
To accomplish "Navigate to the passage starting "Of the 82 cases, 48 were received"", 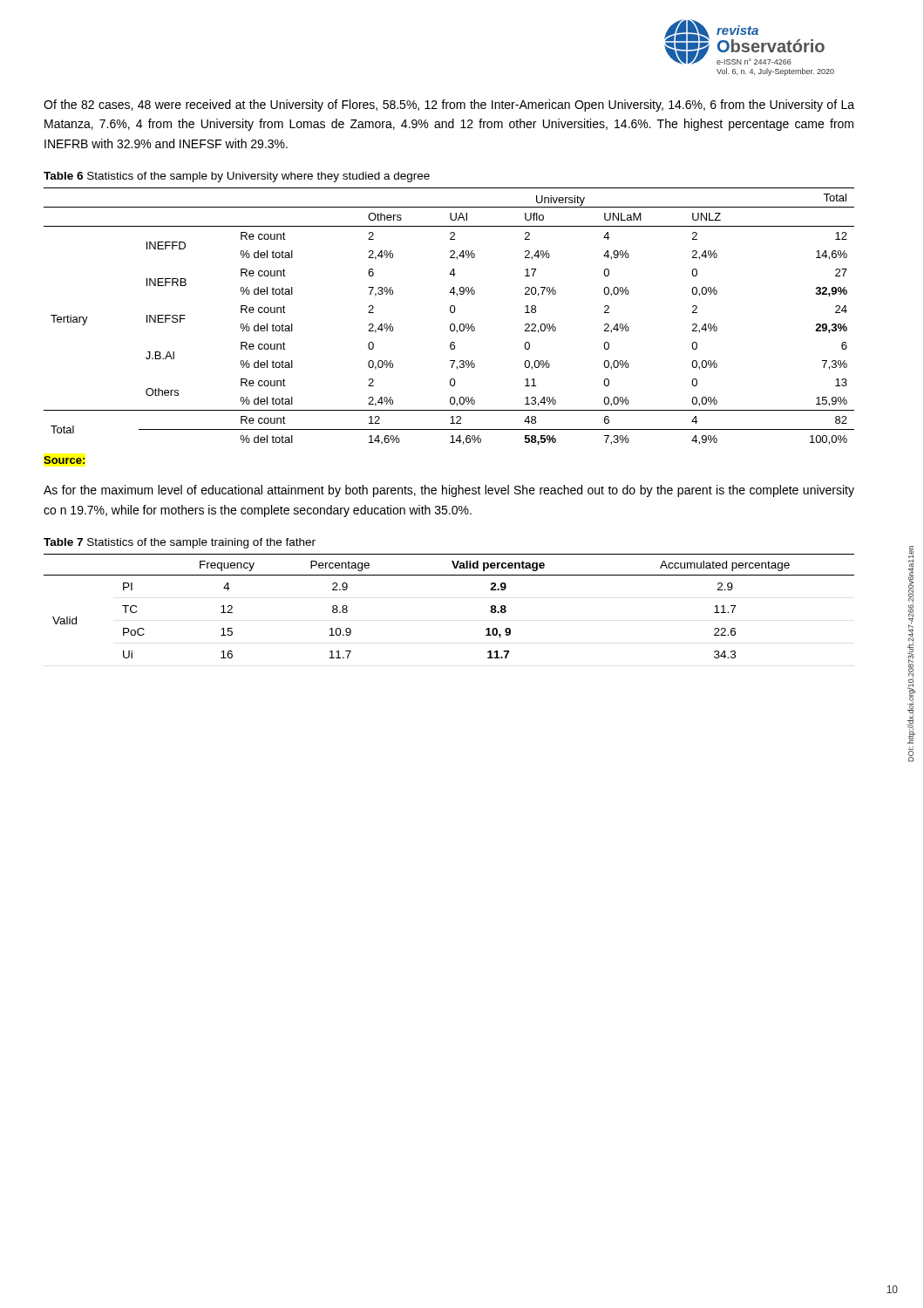I will (x=449, y=124).
